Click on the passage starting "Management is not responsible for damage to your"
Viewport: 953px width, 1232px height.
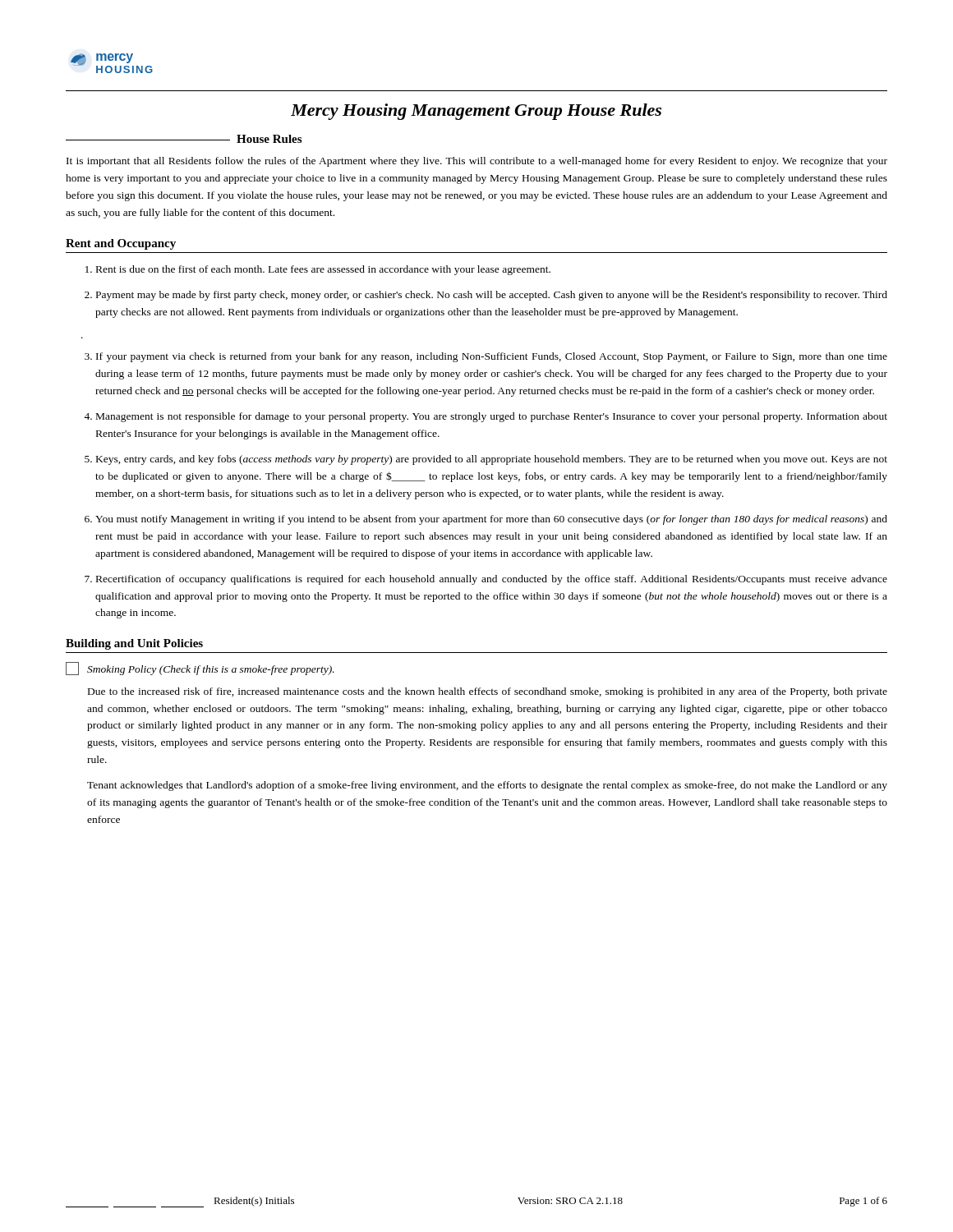491,425
